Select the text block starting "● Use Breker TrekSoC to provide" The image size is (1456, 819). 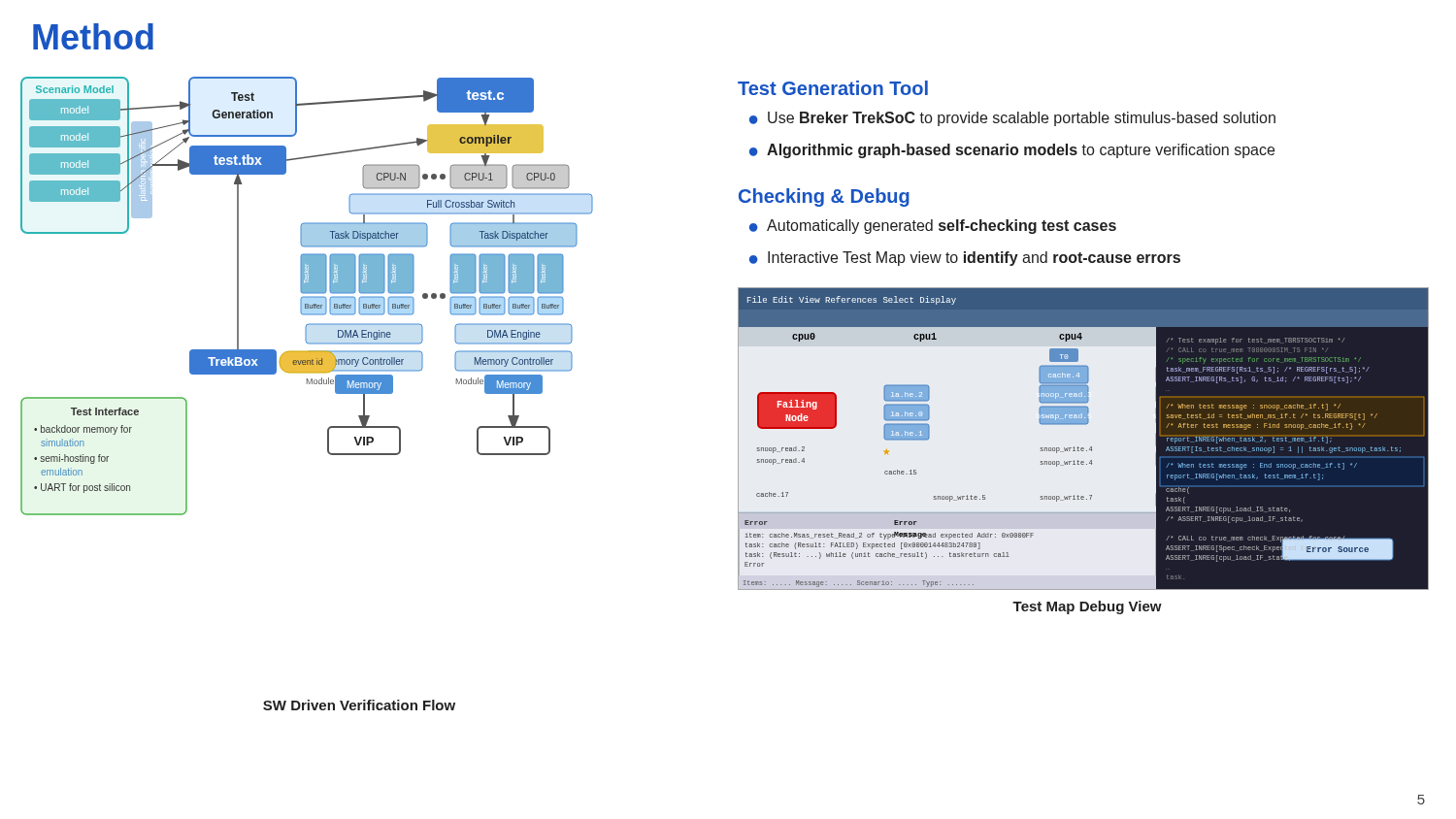(1012, 120)
